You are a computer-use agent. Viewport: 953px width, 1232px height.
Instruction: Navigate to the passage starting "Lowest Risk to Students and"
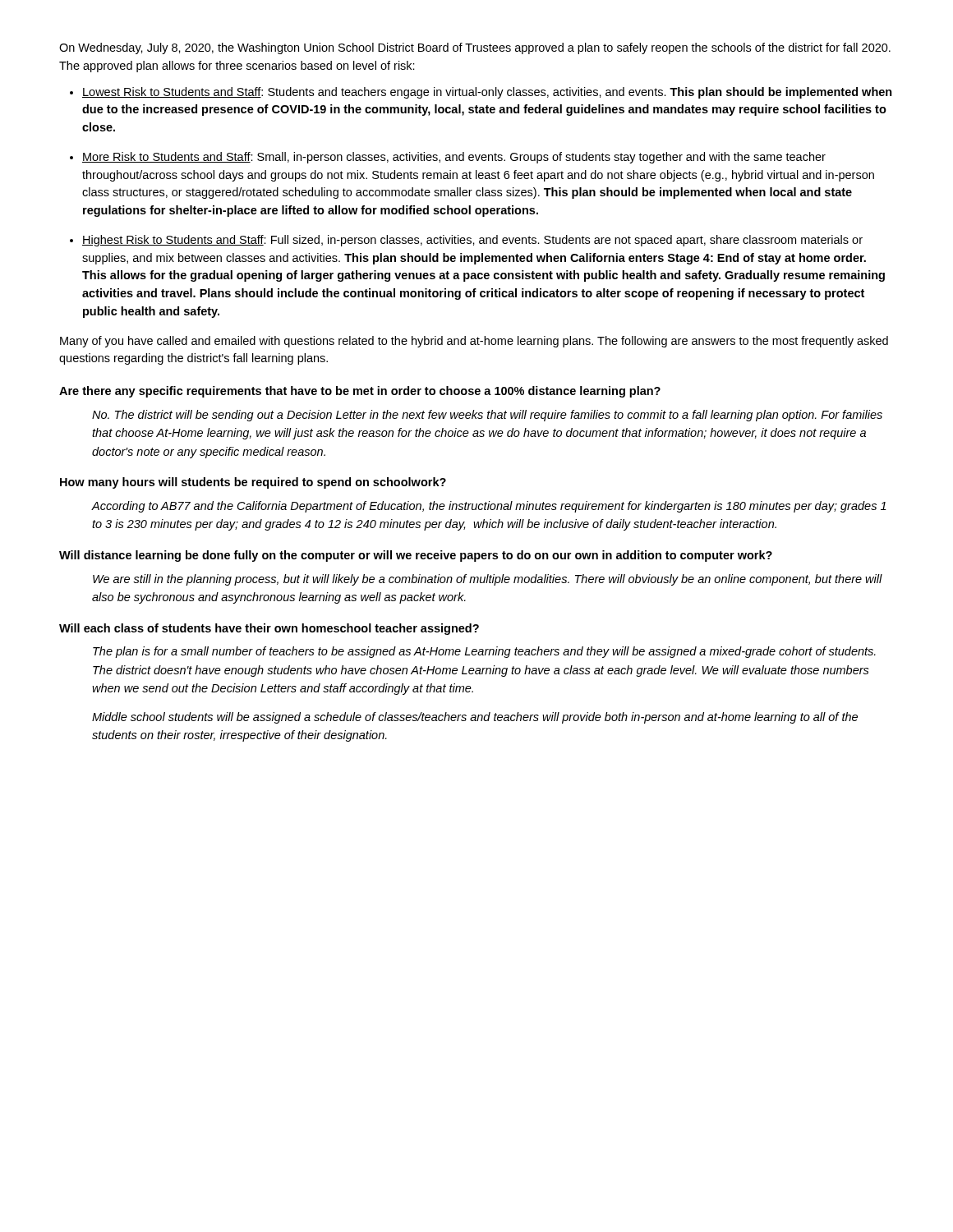487,109
